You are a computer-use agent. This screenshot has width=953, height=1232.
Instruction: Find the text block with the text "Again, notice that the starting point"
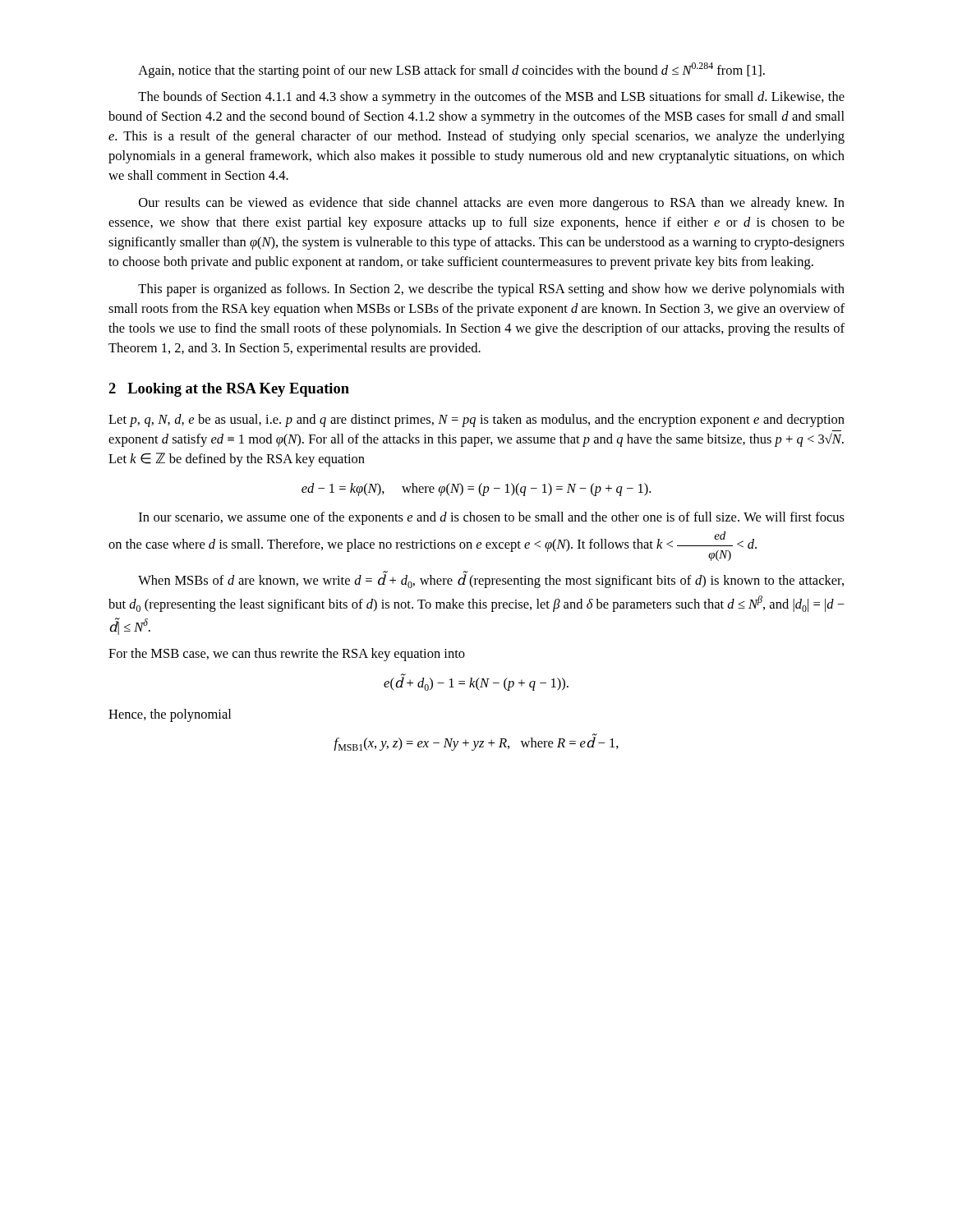pyautogui.click(x=452, y=69)
